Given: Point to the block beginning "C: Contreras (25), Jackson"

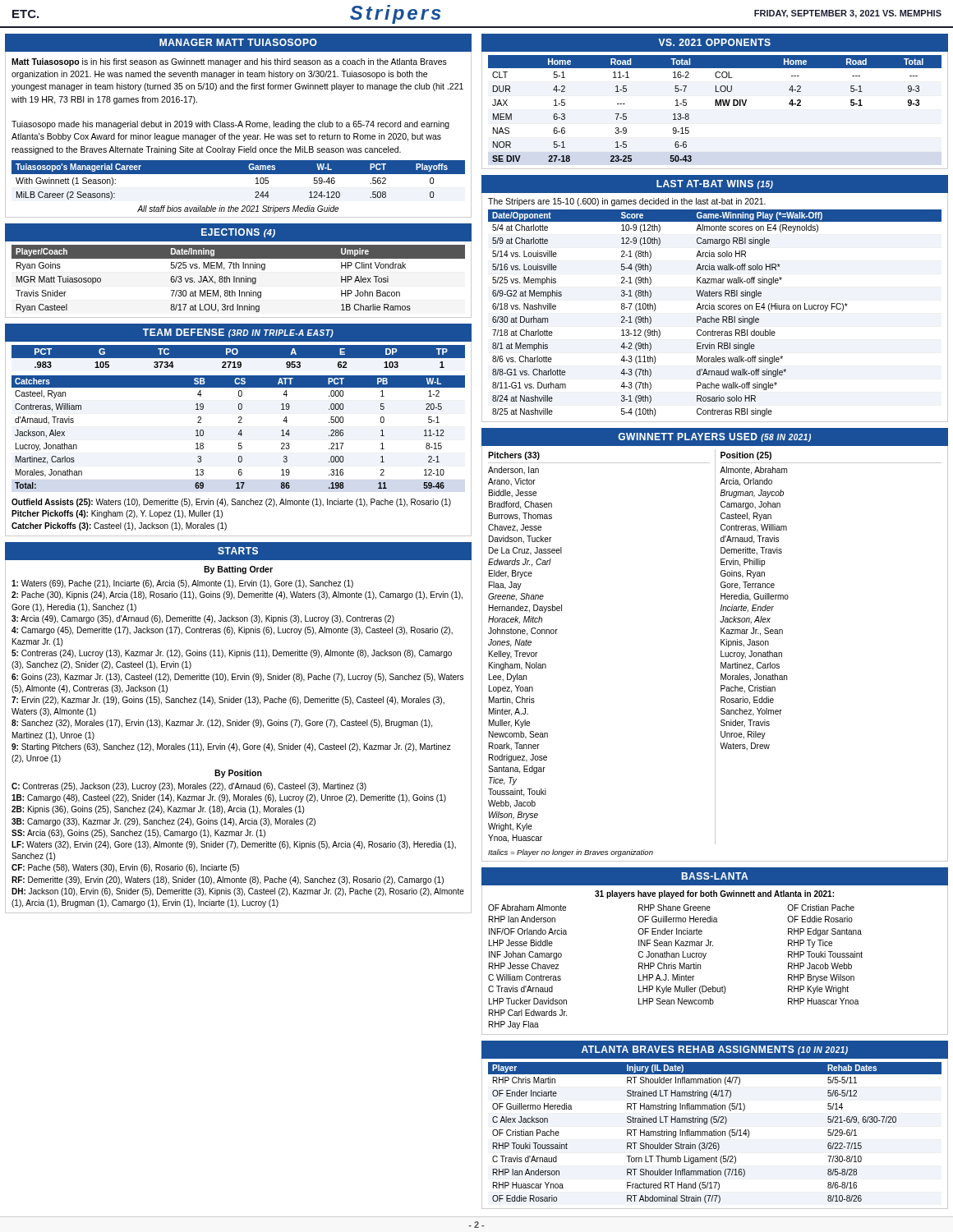Looking at the screenshot, I should [x=189, y=786].
